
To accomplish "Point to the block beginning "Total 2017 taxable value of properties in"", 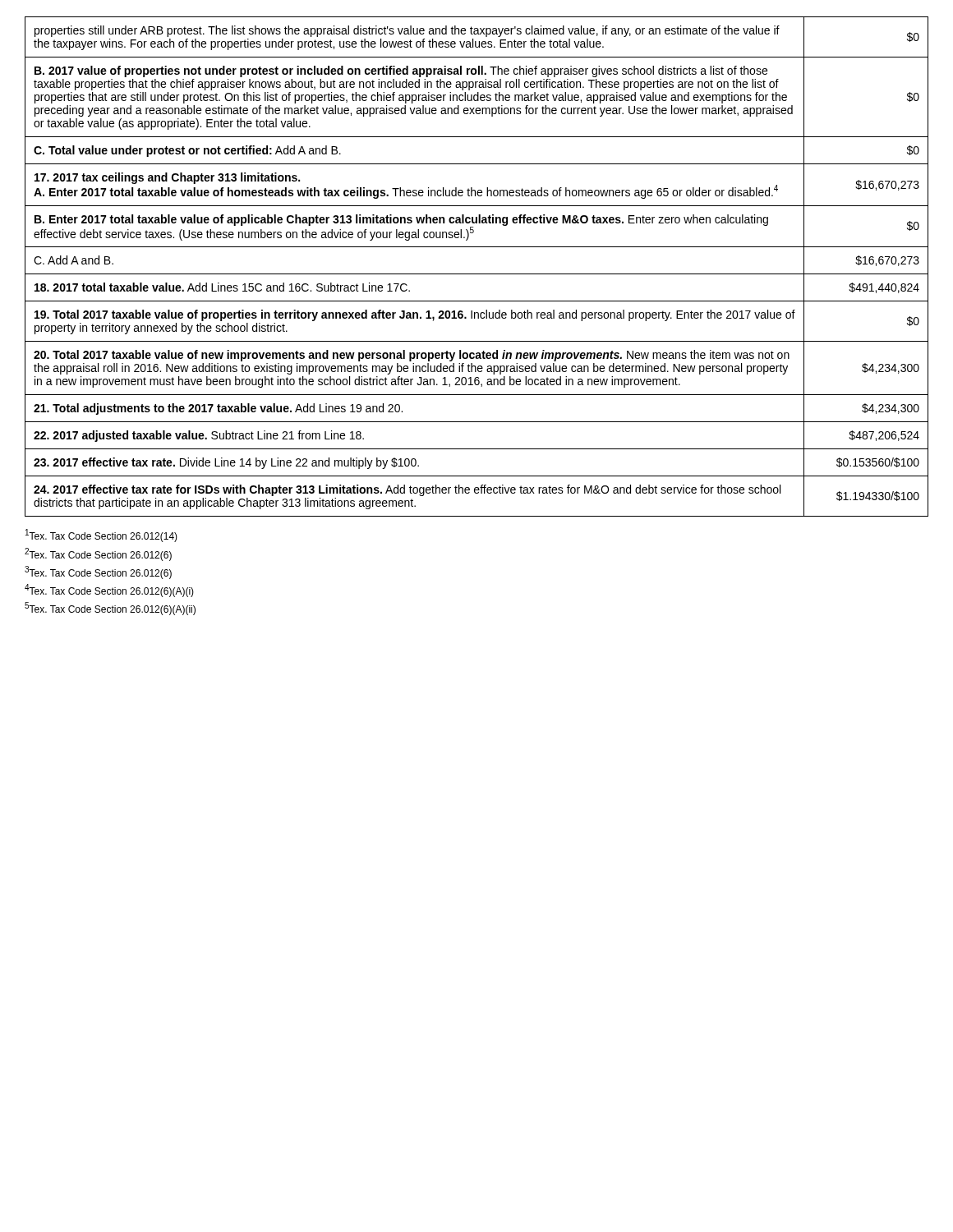I will 414,321.
